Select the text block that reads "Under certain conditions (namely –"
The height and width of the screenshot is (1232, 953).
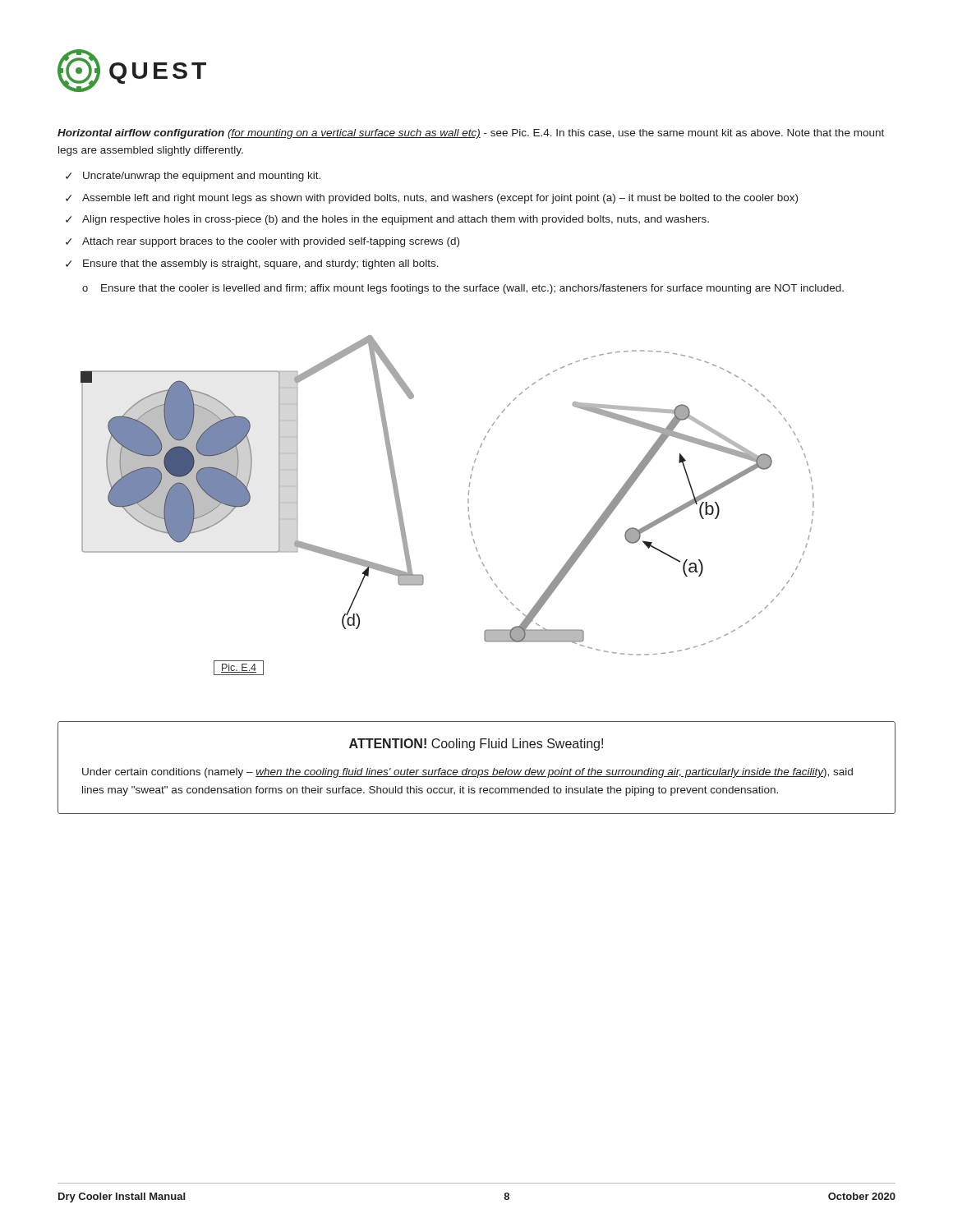click(x=467, y=781)
